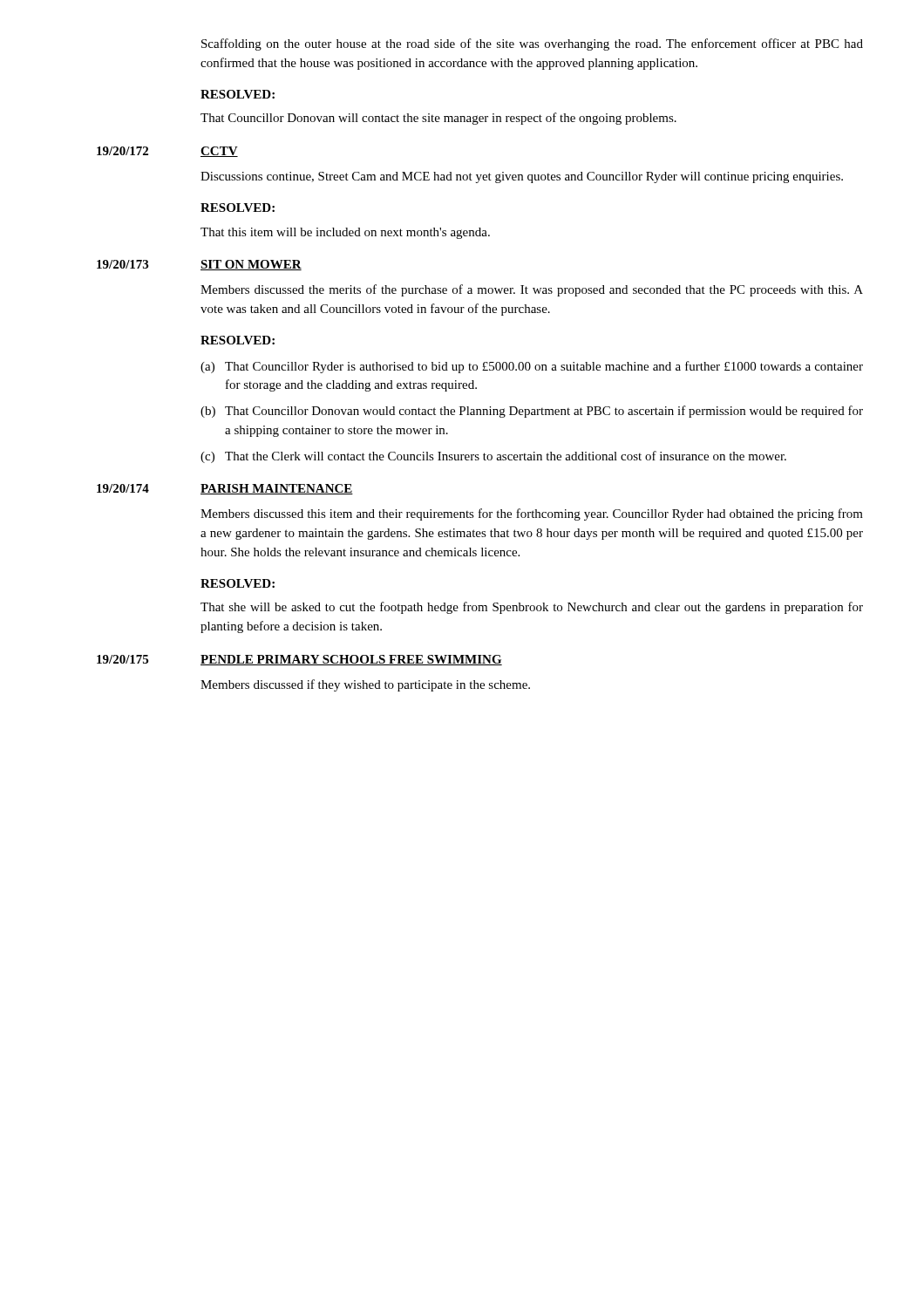This screenshot has width=924, height=1308.
Task: Click on the block starting "Discussions continue, Street Cam"
Action: pyautogui.click(x=532, y=177)
